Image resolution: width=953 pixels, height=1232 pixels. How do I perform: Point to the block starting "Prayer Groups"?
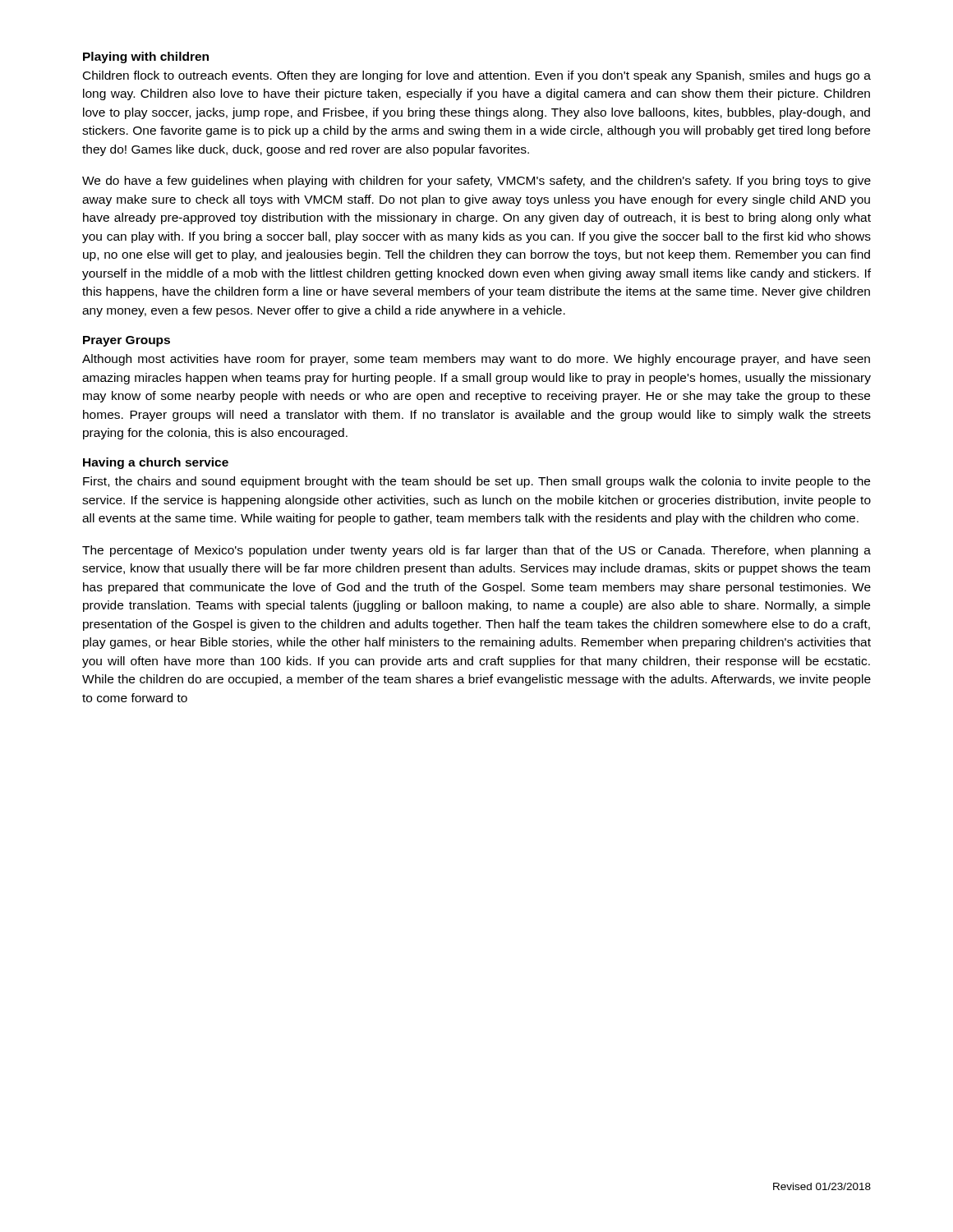pos(126,340)
